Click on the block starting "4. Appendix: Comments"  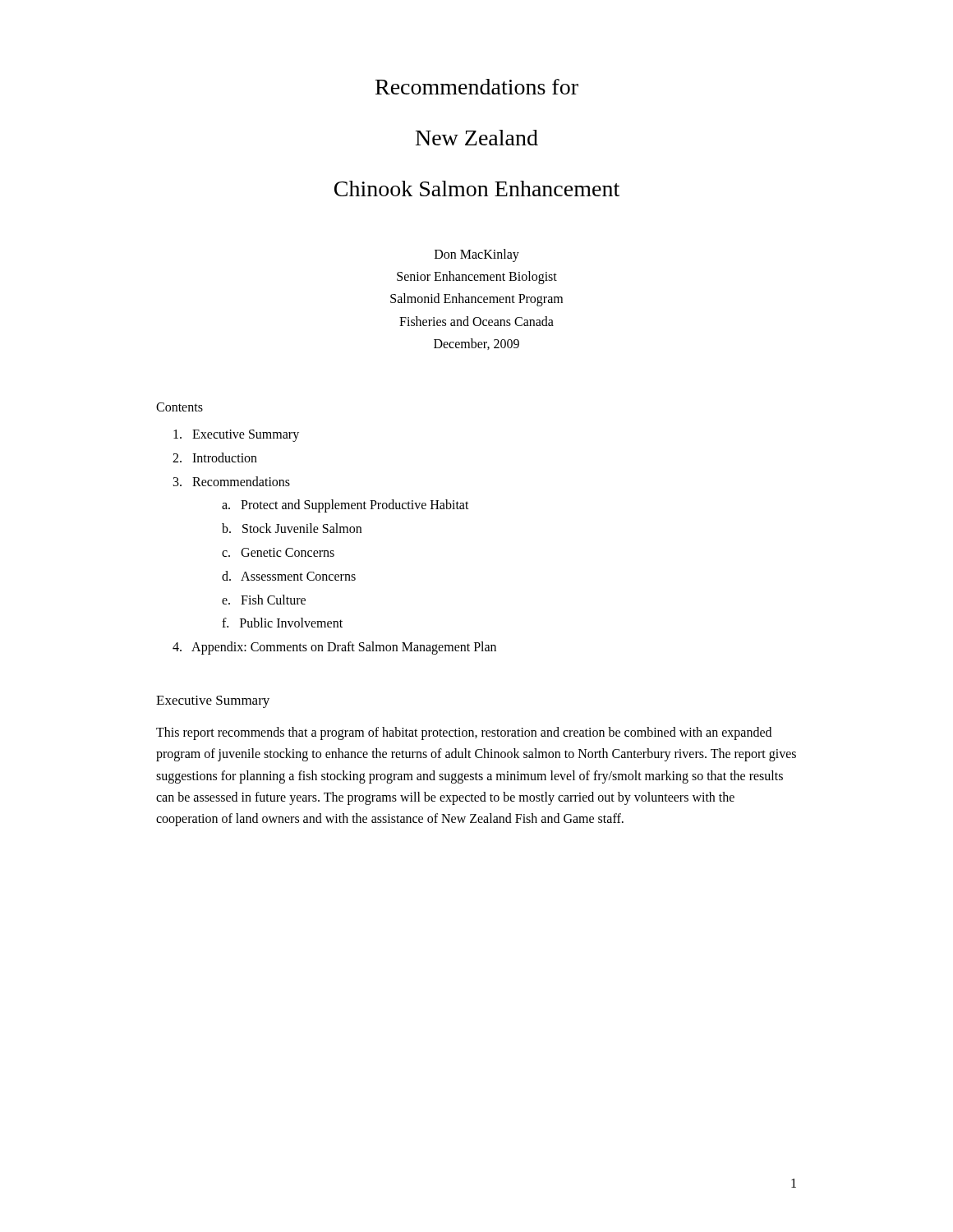pyautogui.click(x=335, y=647)
